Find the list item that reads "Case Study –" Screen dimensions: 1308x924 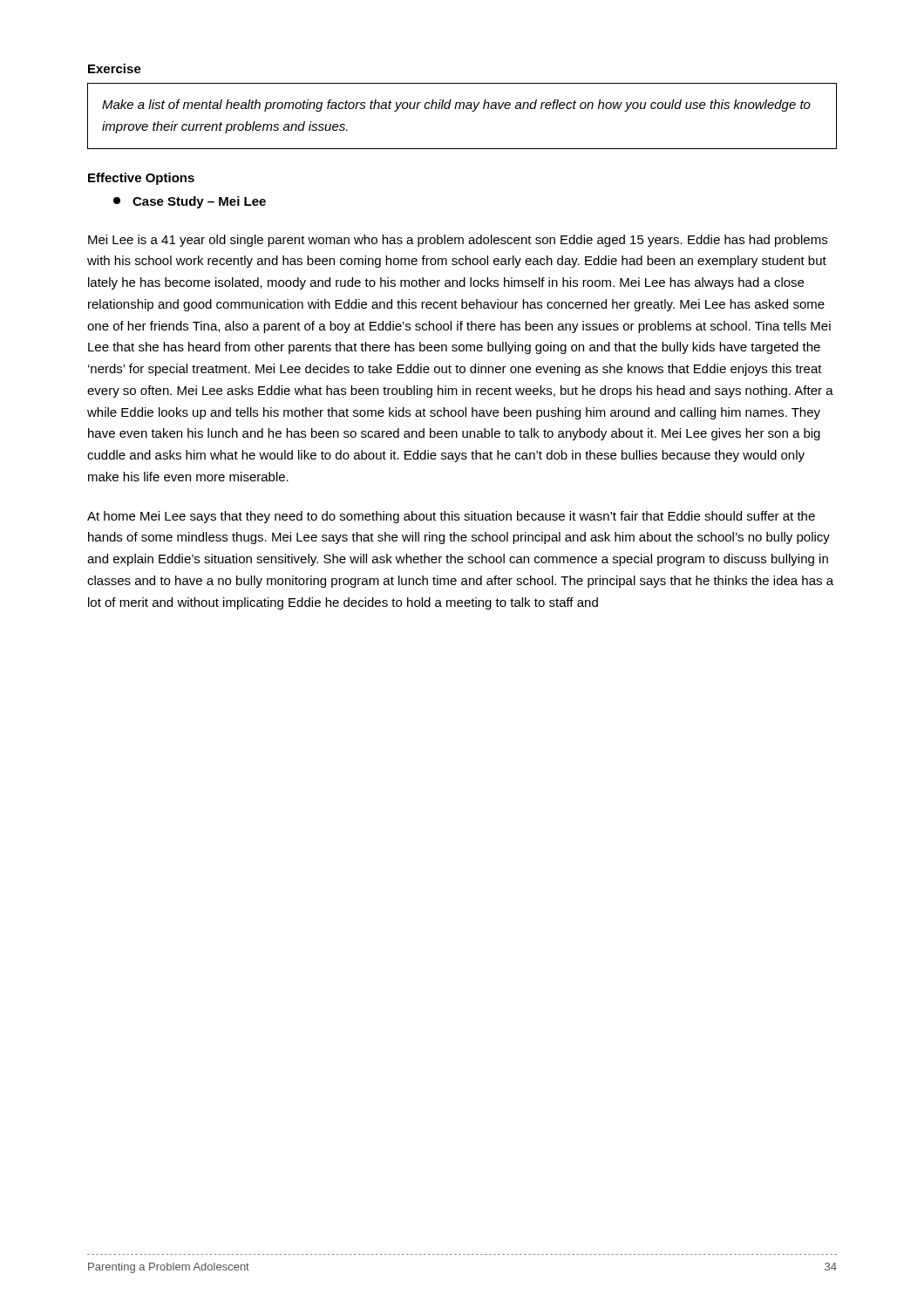click(x=190, y=201)
